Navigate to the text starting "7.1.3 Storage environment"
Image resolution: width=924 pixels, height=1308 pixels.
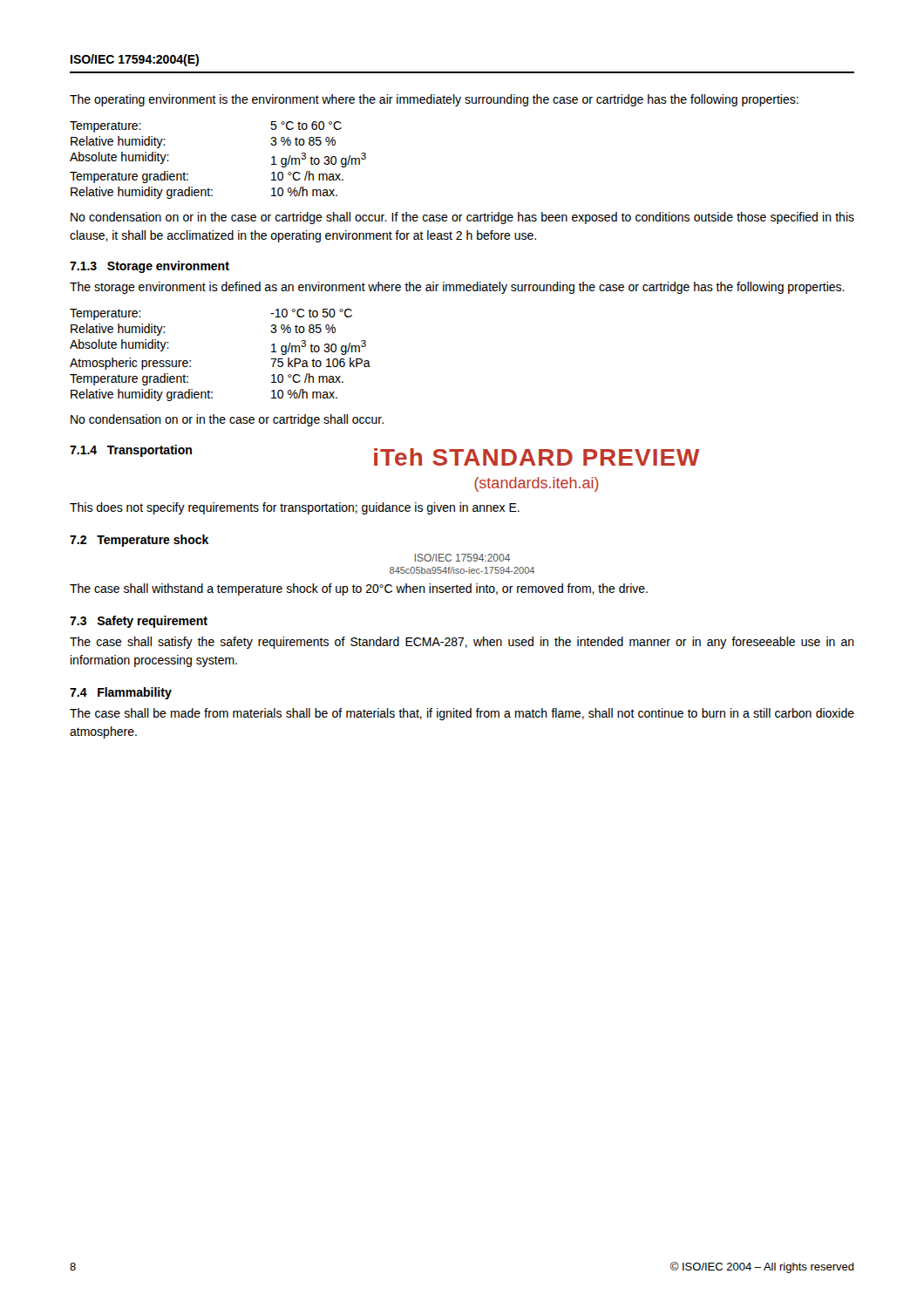149,266
